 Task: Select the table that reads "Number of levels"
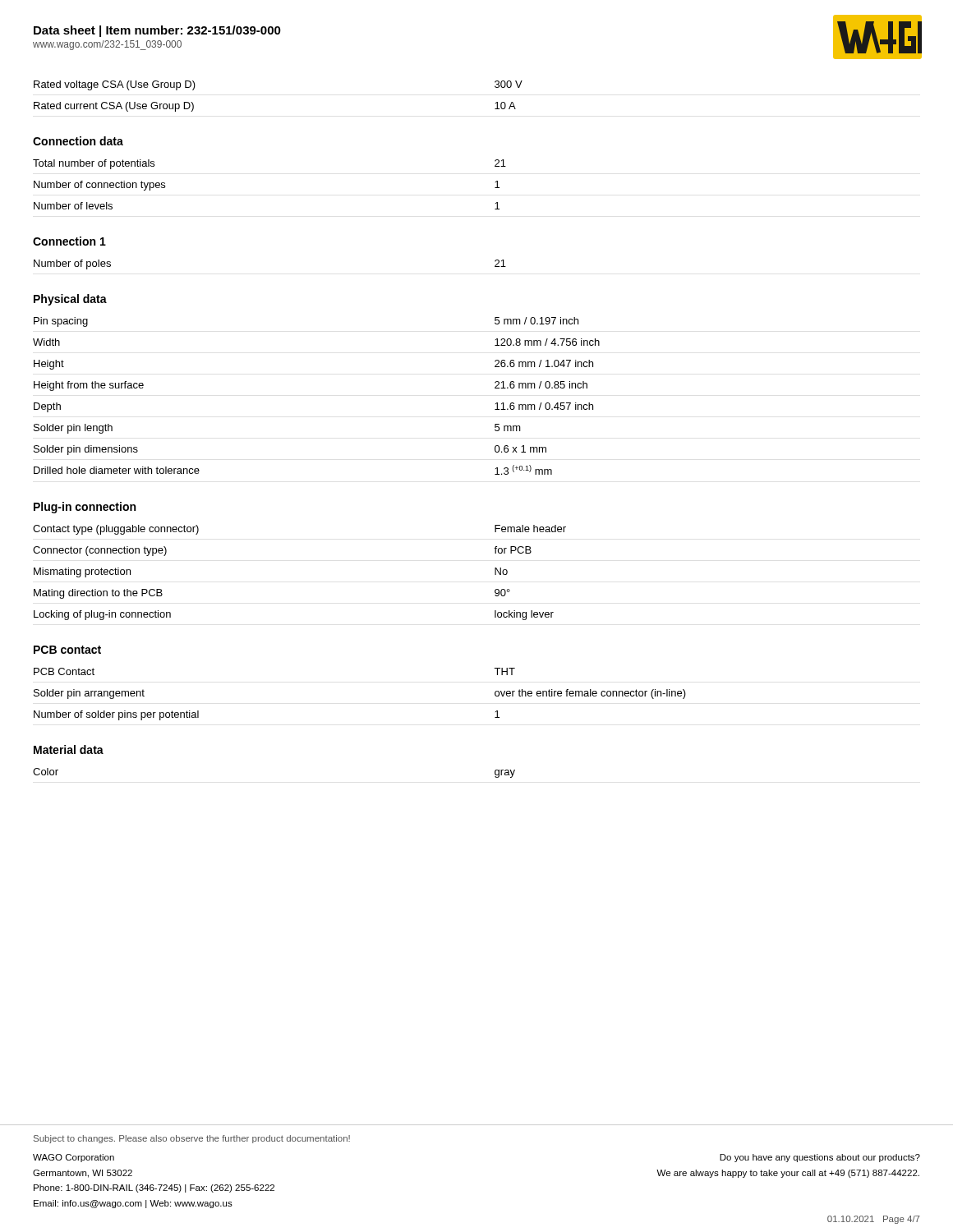point(476,185)
